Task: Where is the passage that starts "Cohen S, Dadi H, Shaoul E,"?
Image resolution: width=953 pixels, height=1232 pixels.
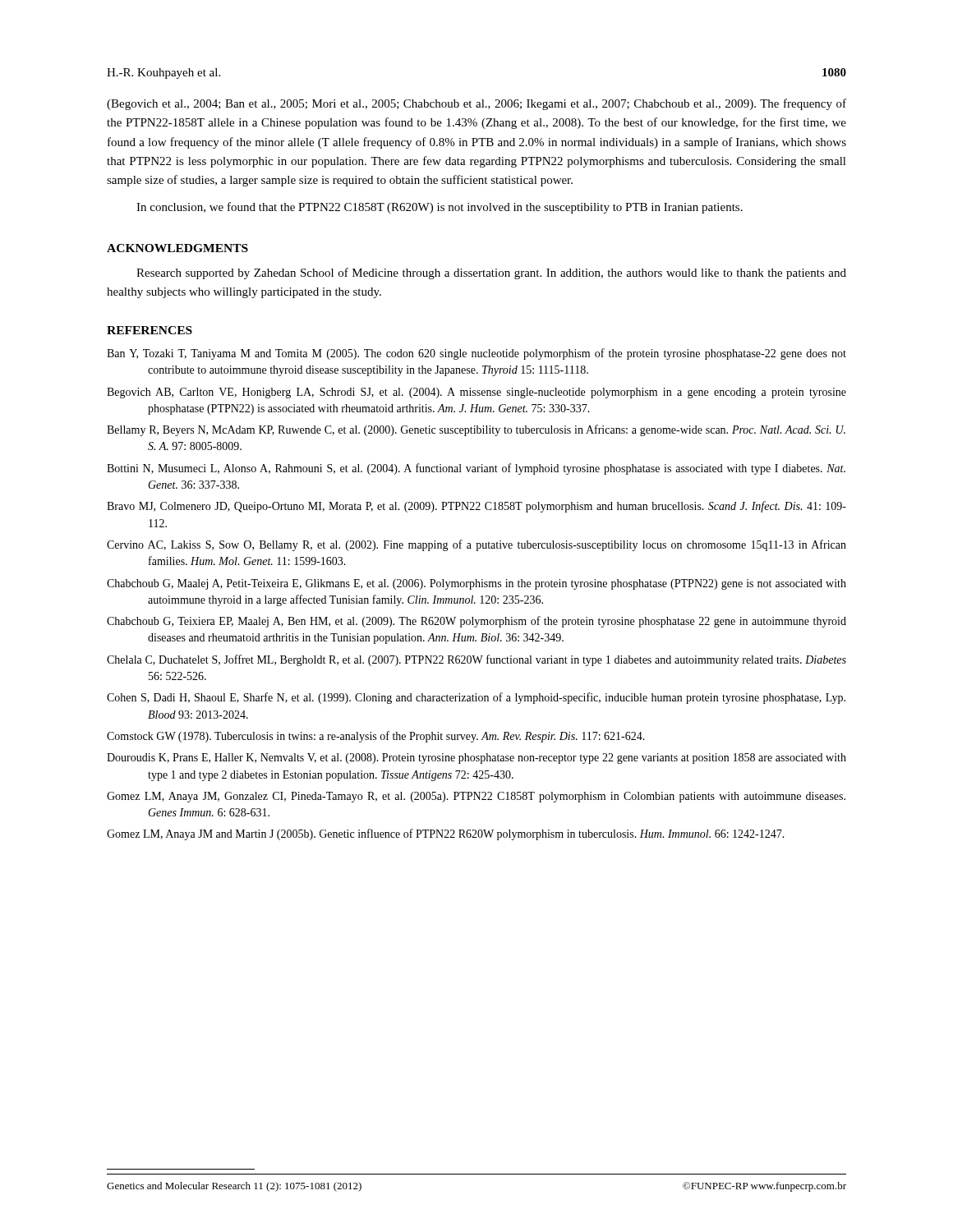Action: tap(476, 706)
